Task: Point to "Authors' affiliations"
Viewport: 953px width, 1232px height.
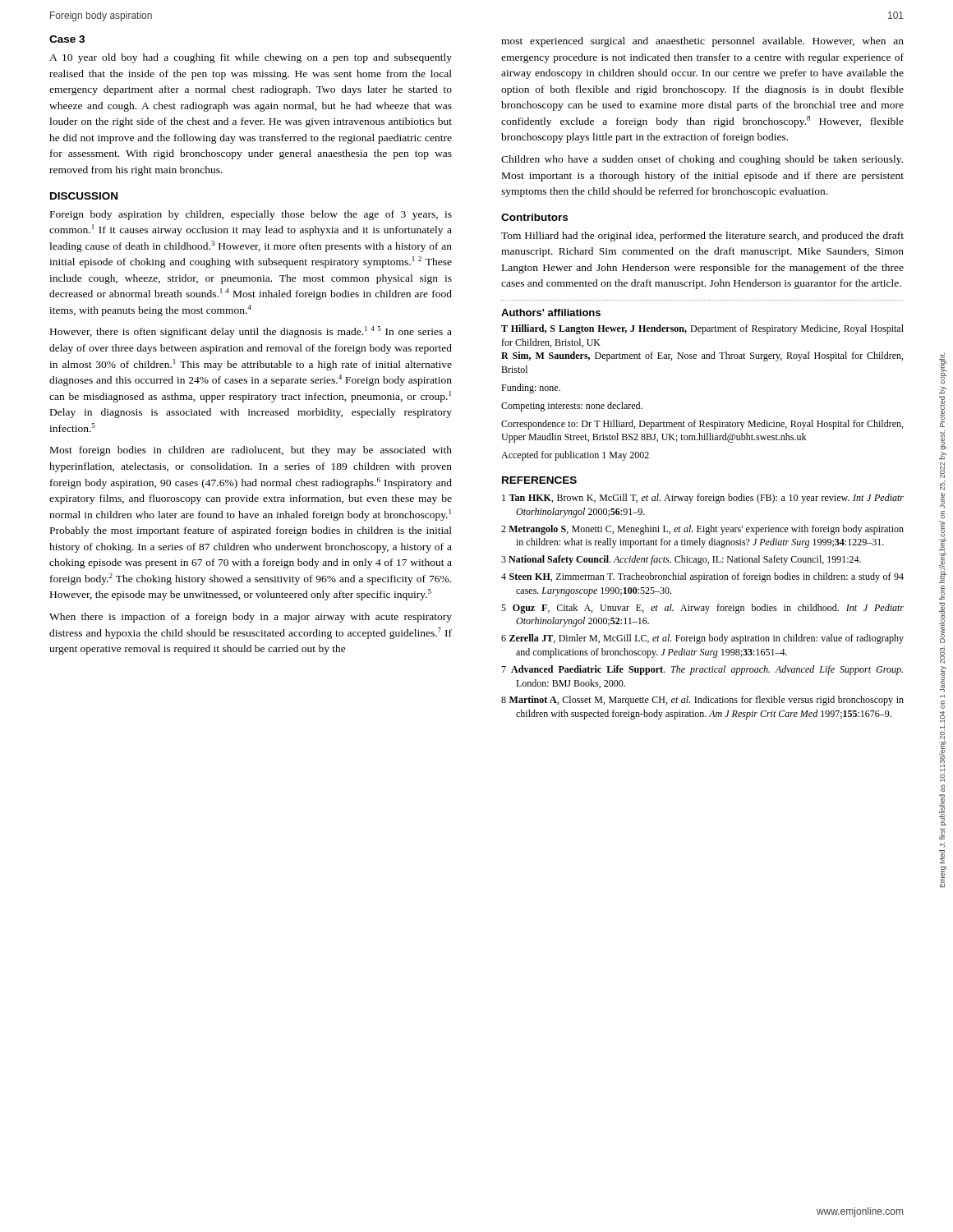Action: pos(551,313)
